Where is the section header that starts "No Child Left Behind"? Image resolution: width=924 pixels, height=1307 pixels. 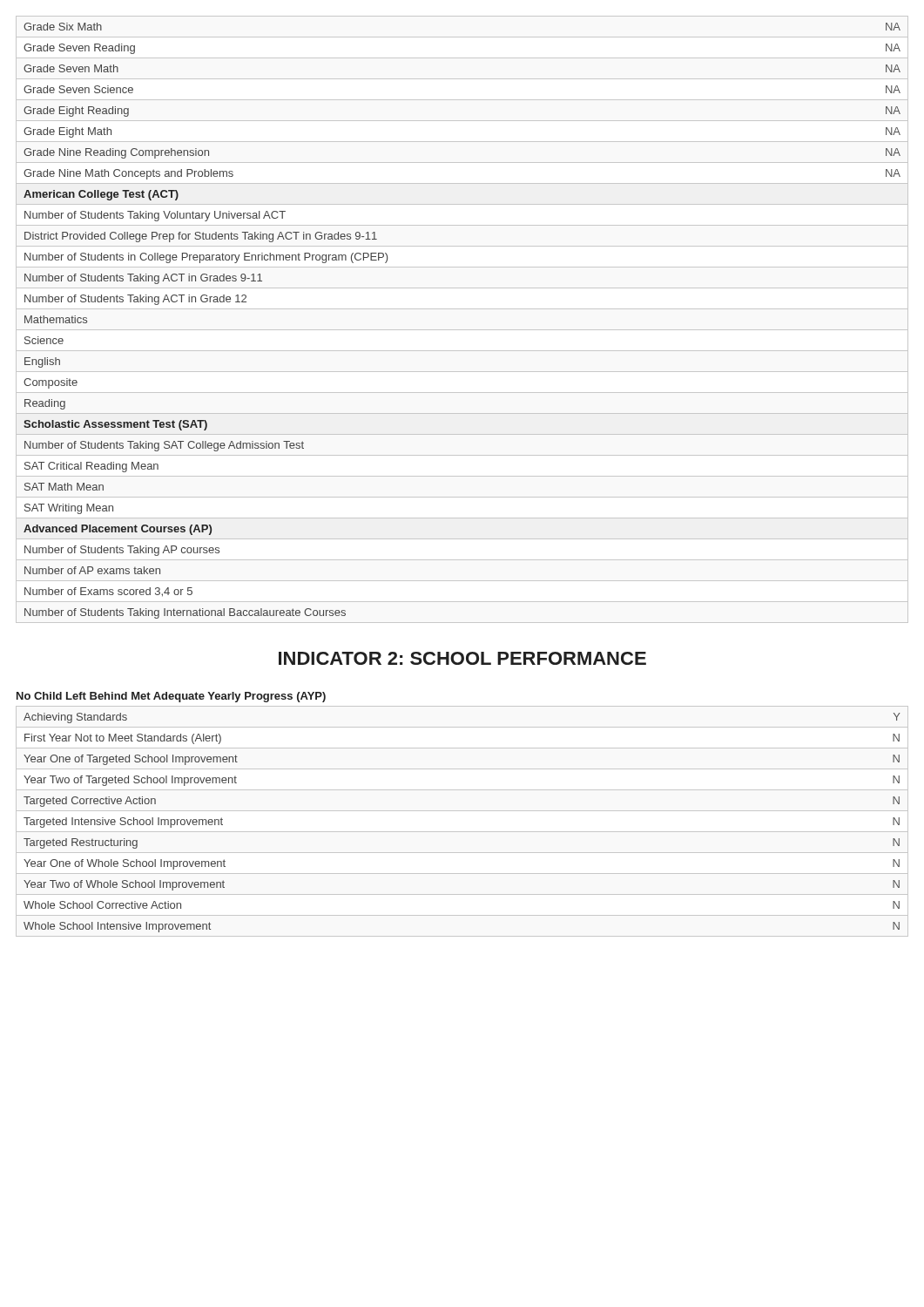click(171, 696)
